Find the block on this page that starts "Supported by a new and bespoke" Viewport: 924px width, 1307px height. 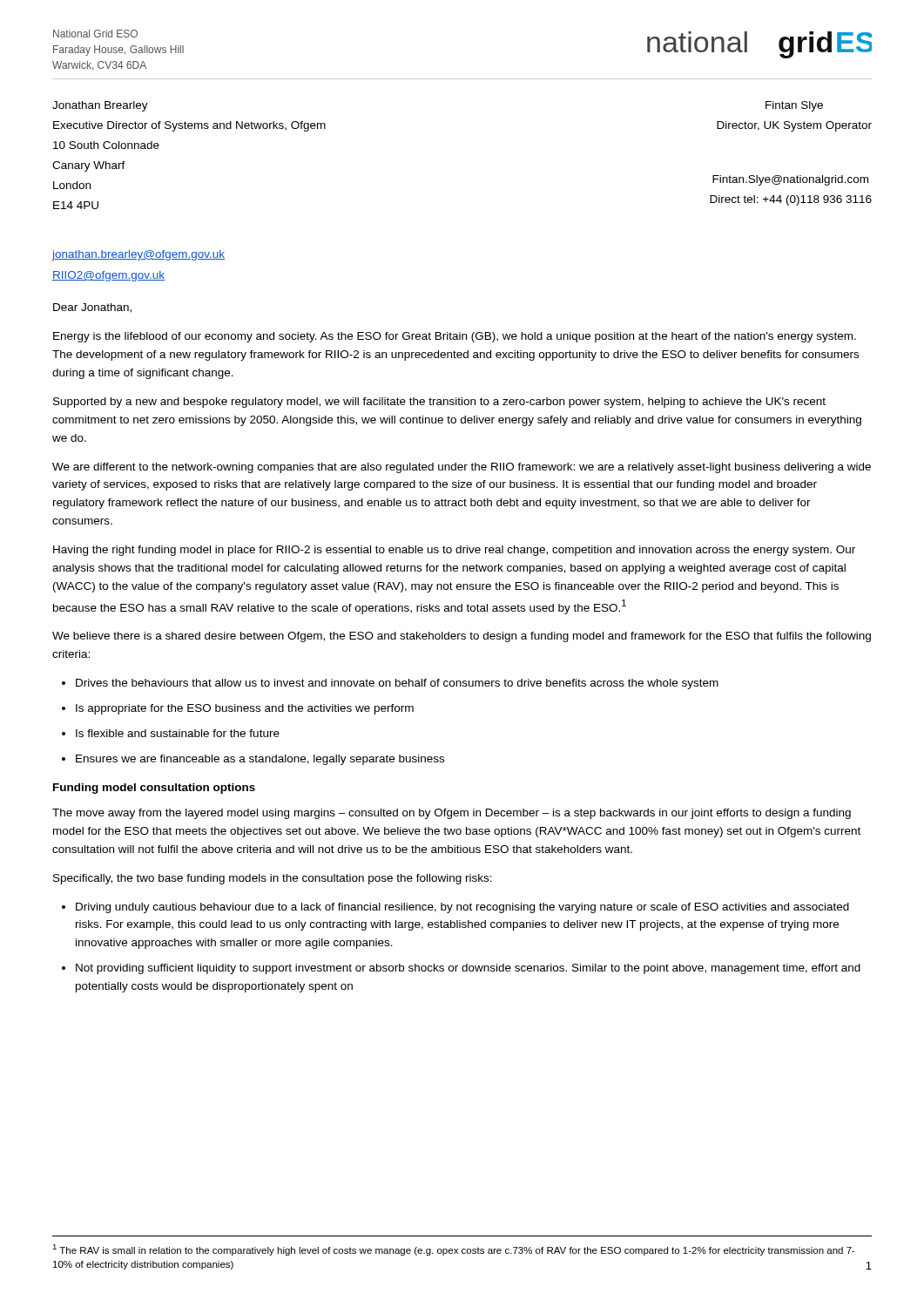pyautogui.click(x=462, y=420)
